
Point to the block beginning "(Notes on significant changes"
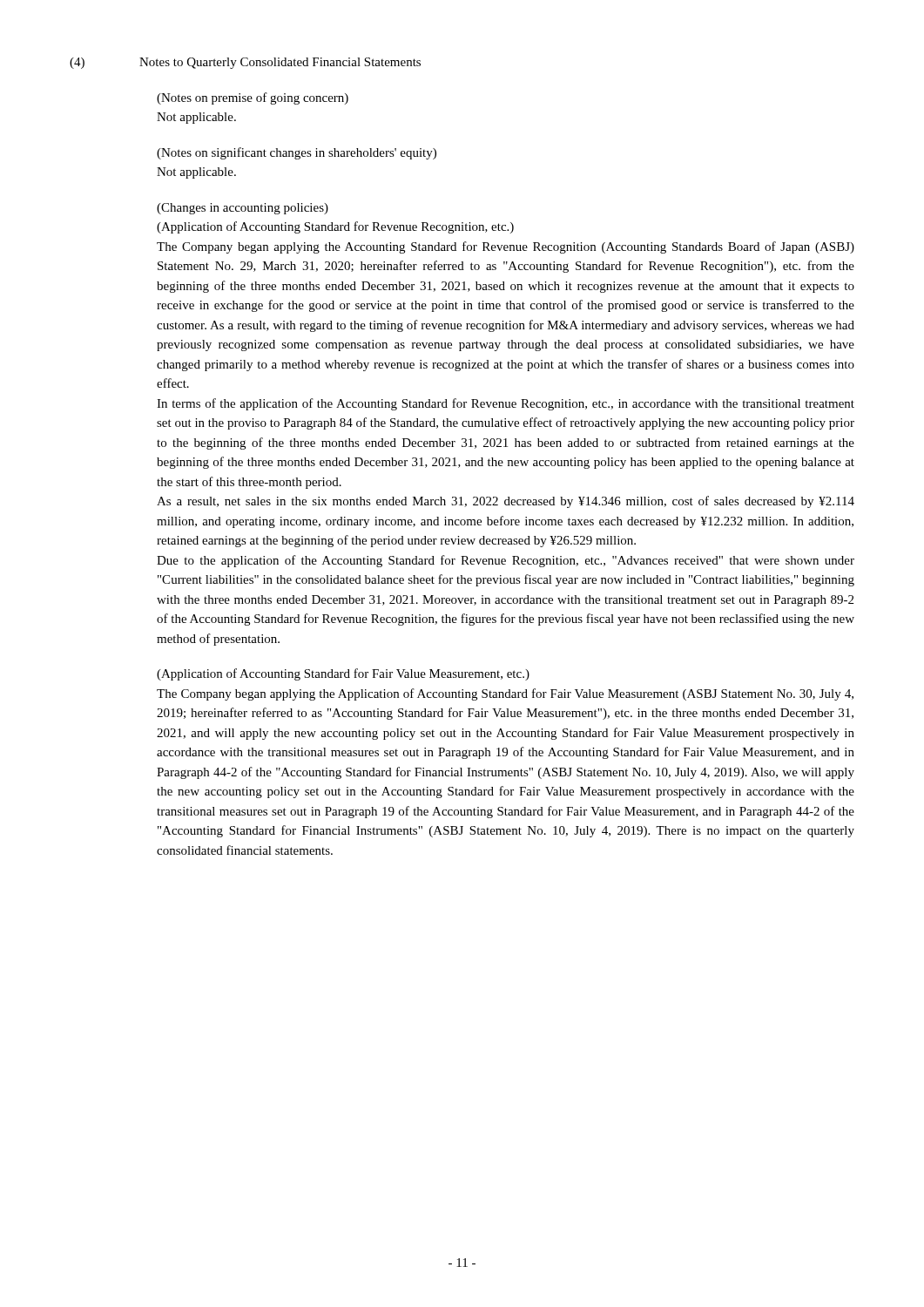point(297,162)
